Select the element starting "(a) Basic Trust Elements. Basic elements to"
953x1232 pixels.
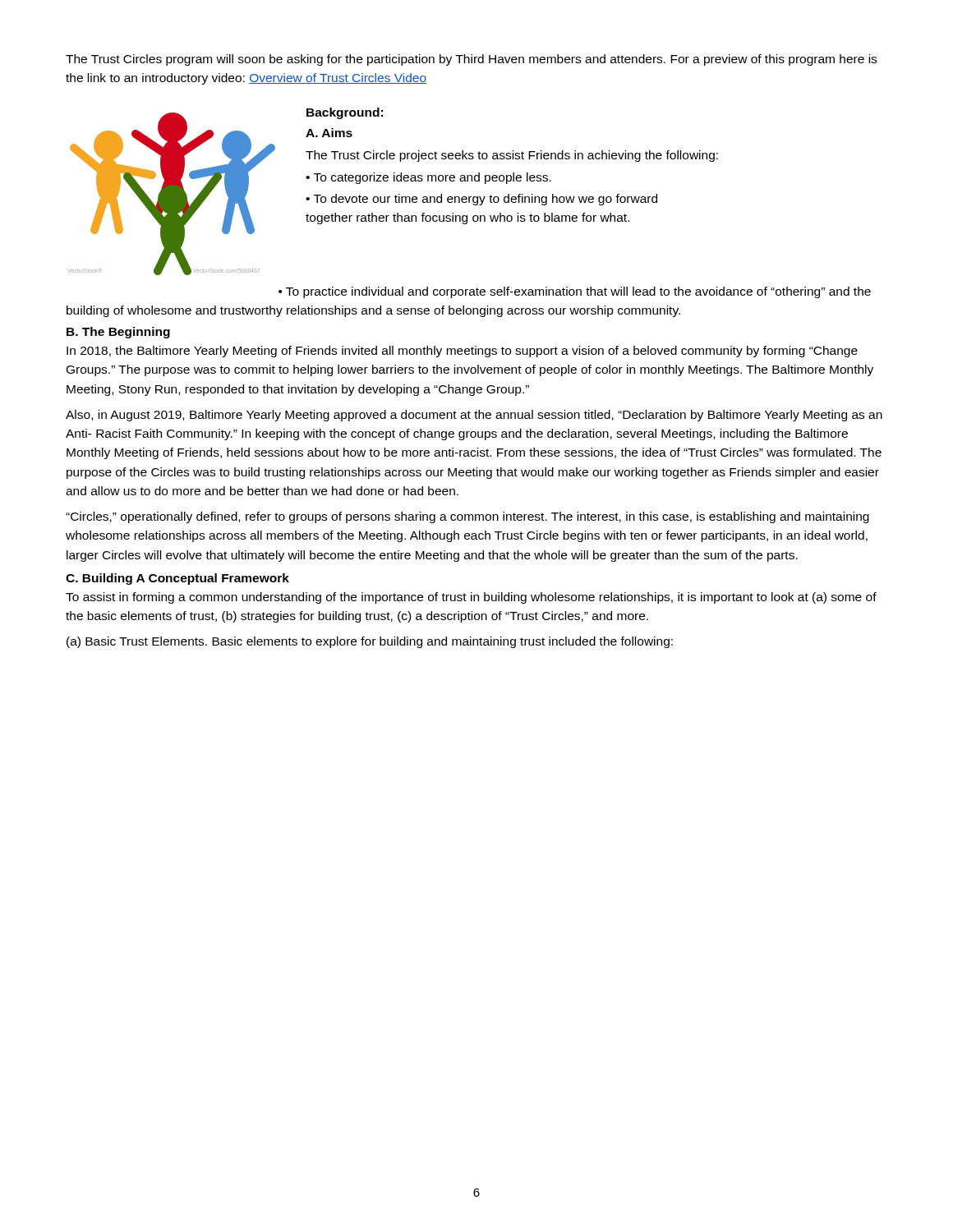370,641
